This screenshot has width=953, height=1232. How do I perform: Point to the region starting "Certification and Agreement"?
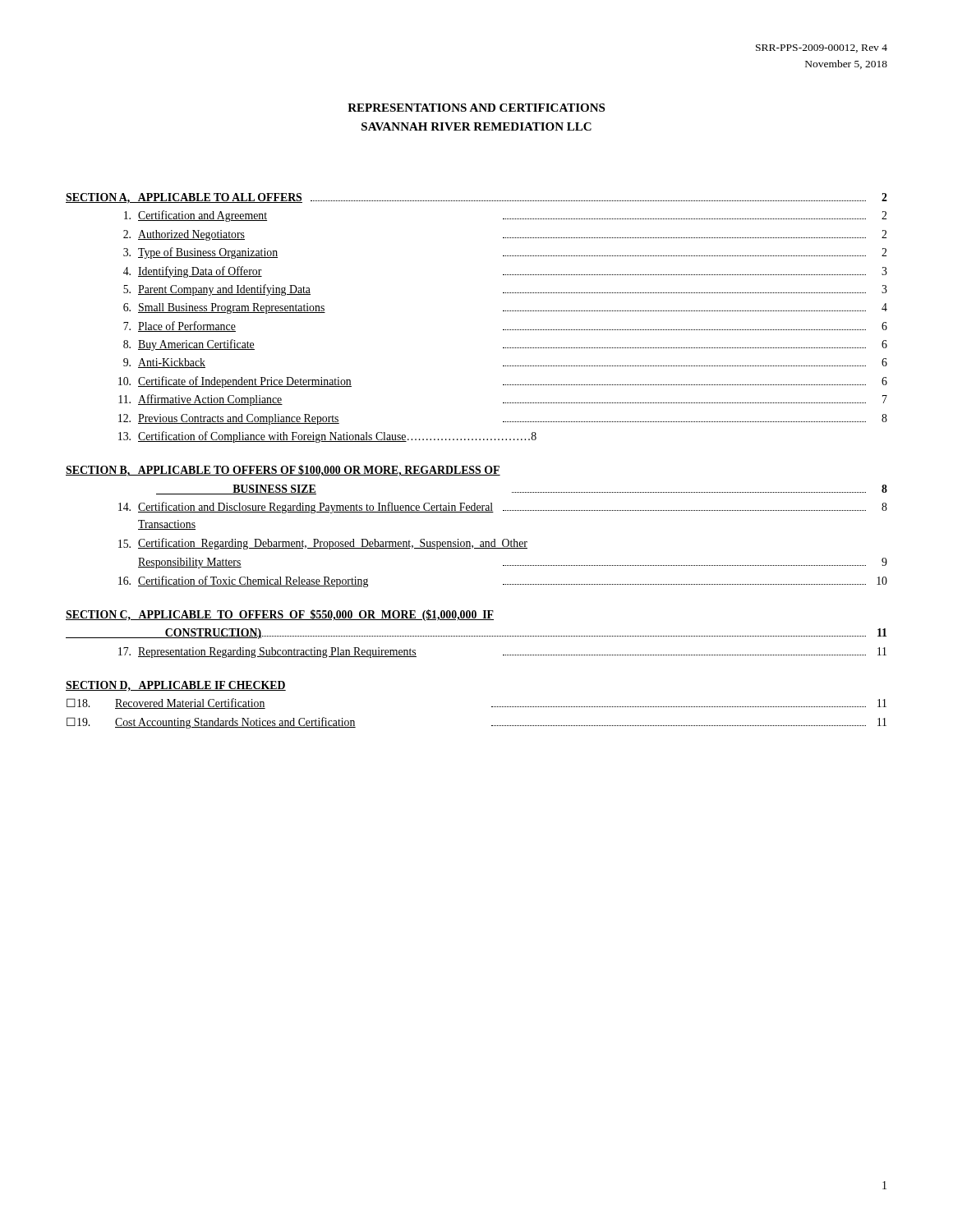[x=505, y=216]
